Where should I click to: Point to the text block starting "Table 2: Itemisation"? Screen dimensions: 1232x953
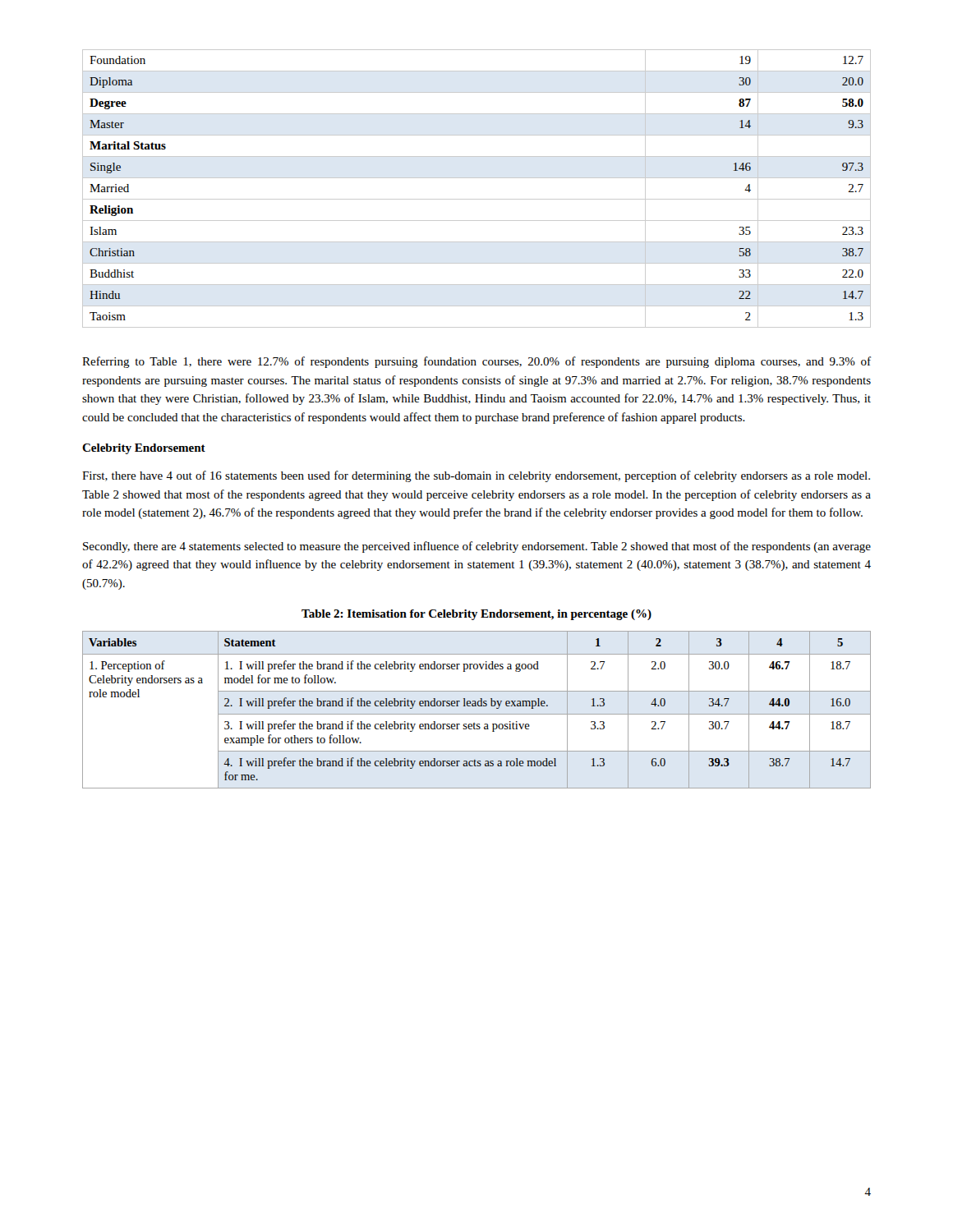point(476,614)
